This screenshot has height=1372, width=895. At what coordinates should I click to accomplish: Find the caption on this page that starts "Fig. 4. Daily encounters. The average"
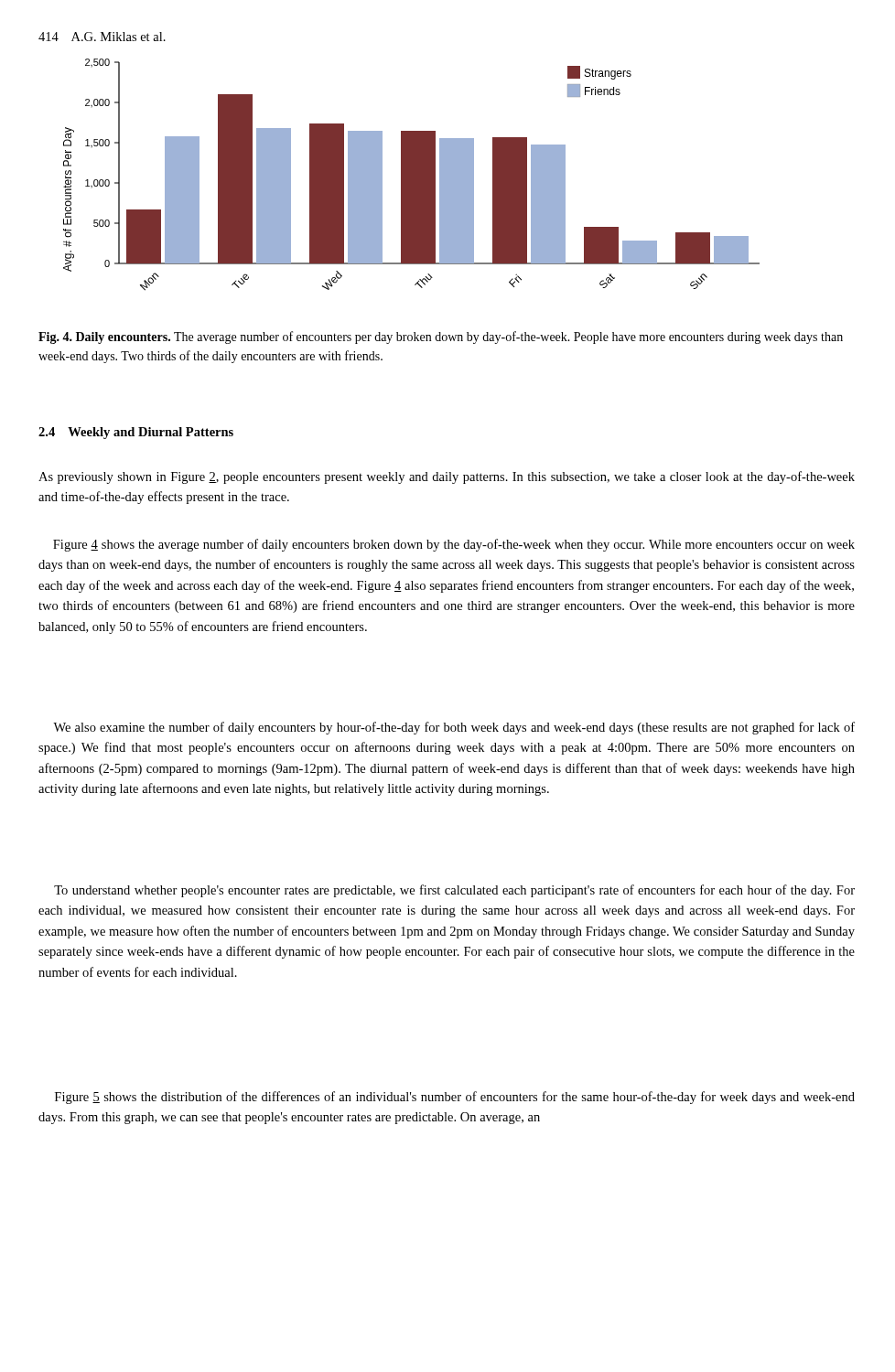(x=441, y=347)
